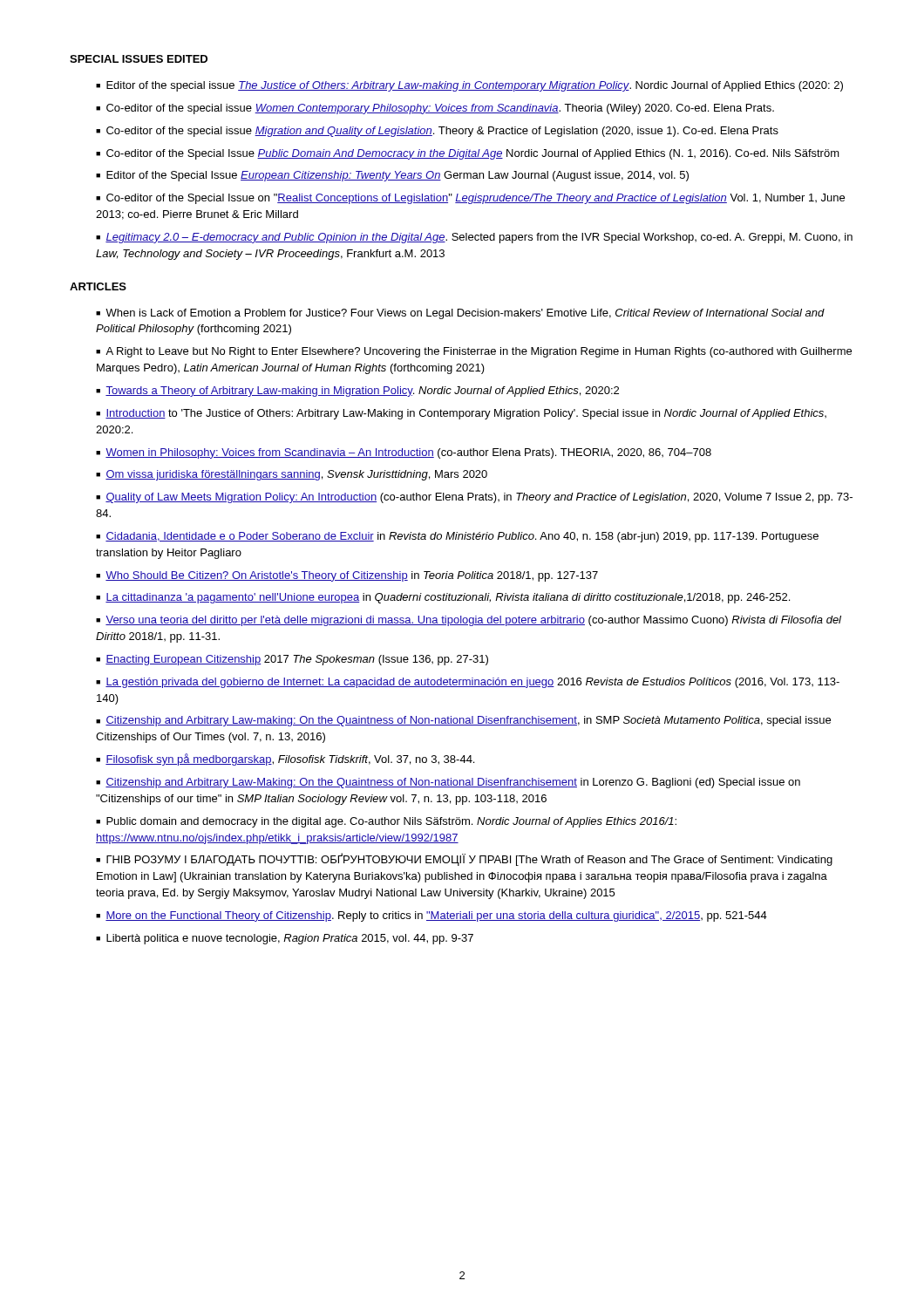Navigate to the element starting "ГНІВ РОЗУМУ І БЛАГОДАТЬ ПОЧУТТІВ:"
The height and width of the screenshot is (1308, 924).
(464, 876)
